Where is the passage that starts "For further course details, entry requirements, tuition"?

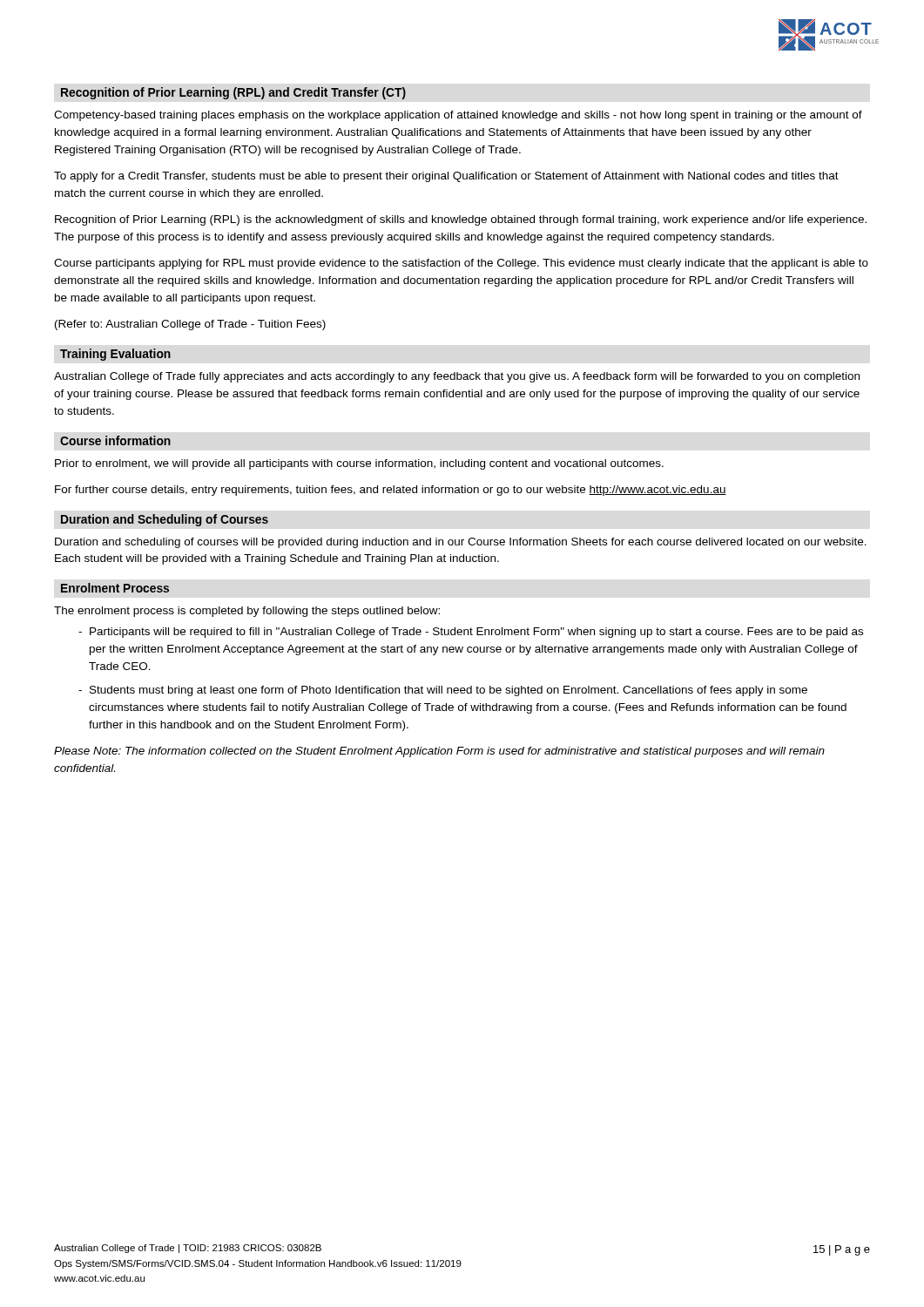[390, 489]
